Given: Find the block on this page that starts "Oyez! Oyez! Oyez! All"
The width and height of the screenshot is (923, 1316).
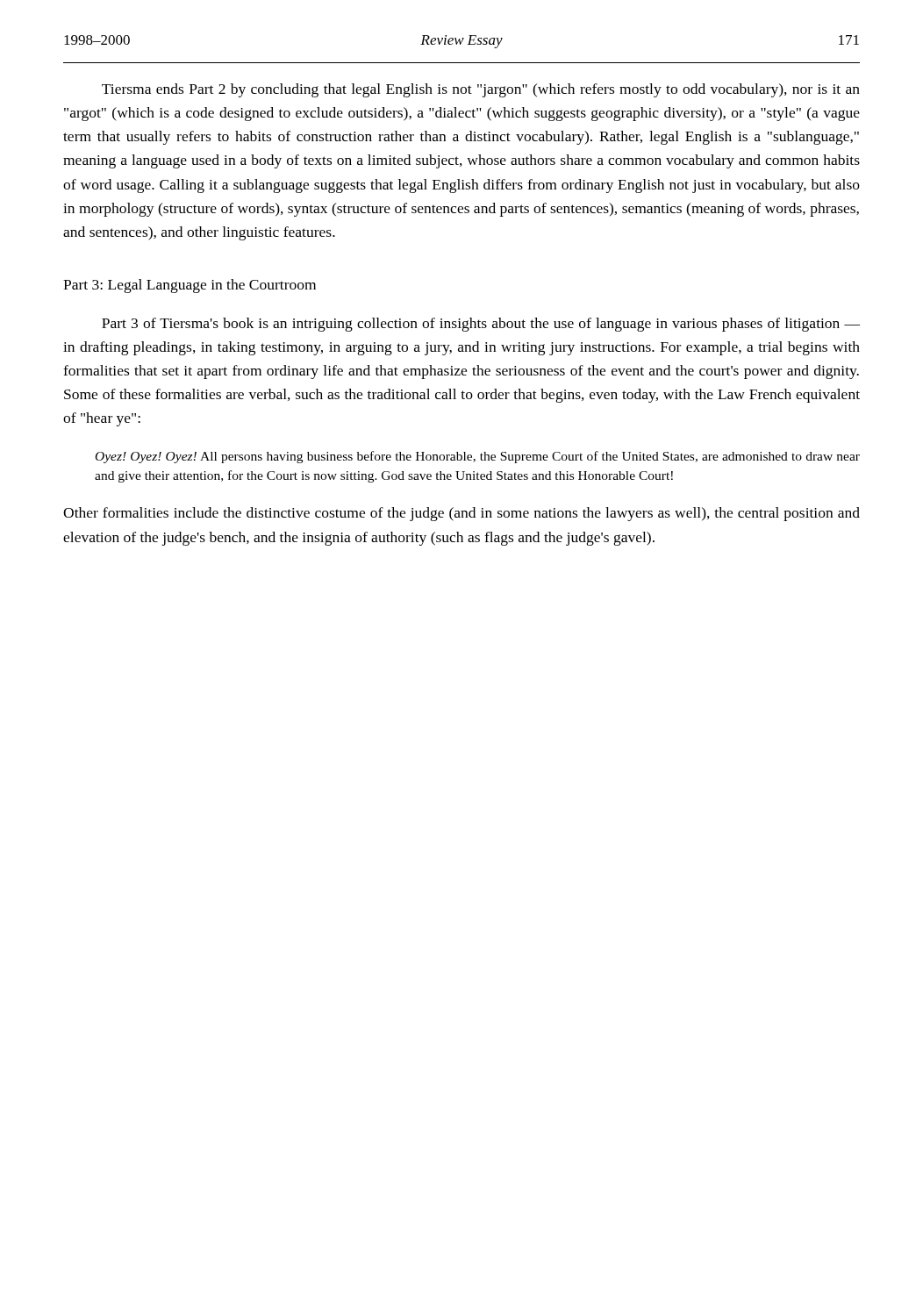Looking at the screenshot, I should coord(477,465).
